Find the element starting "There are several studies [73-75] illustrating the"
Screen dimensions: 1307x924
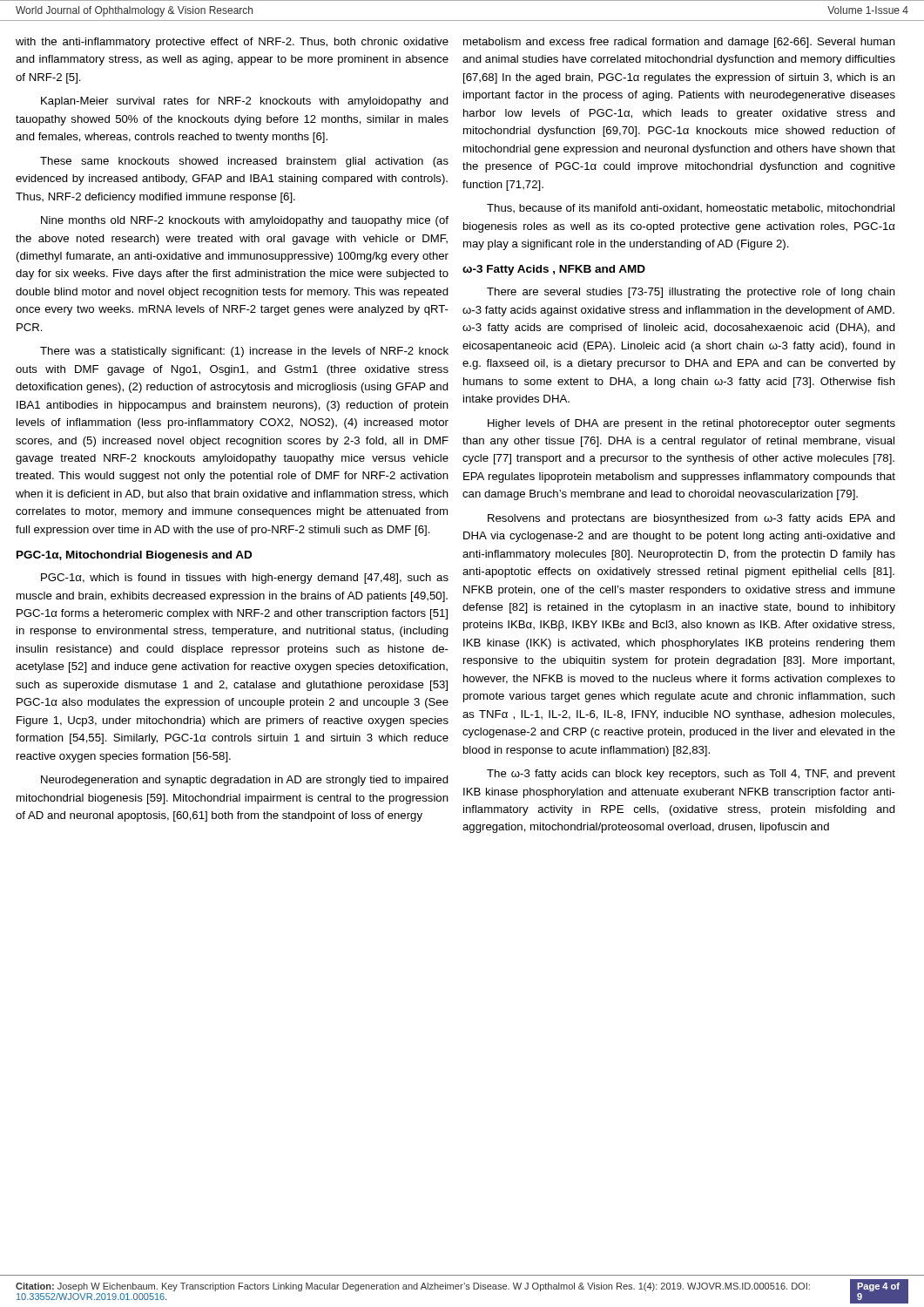click(679, 346)
